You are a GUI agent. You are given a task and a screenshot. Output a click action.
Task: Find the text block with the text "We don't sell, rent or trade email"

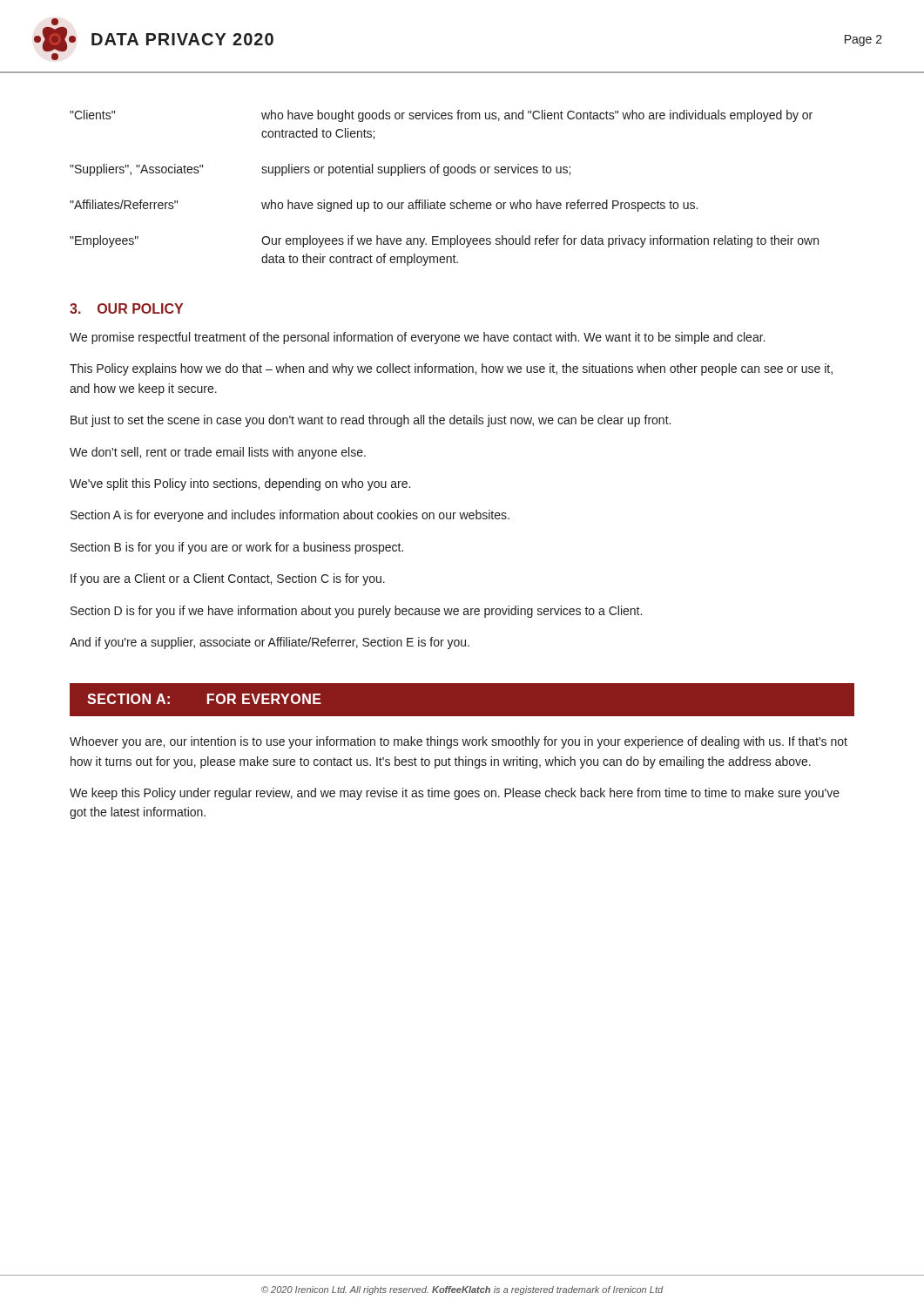[x=218, y=452]
